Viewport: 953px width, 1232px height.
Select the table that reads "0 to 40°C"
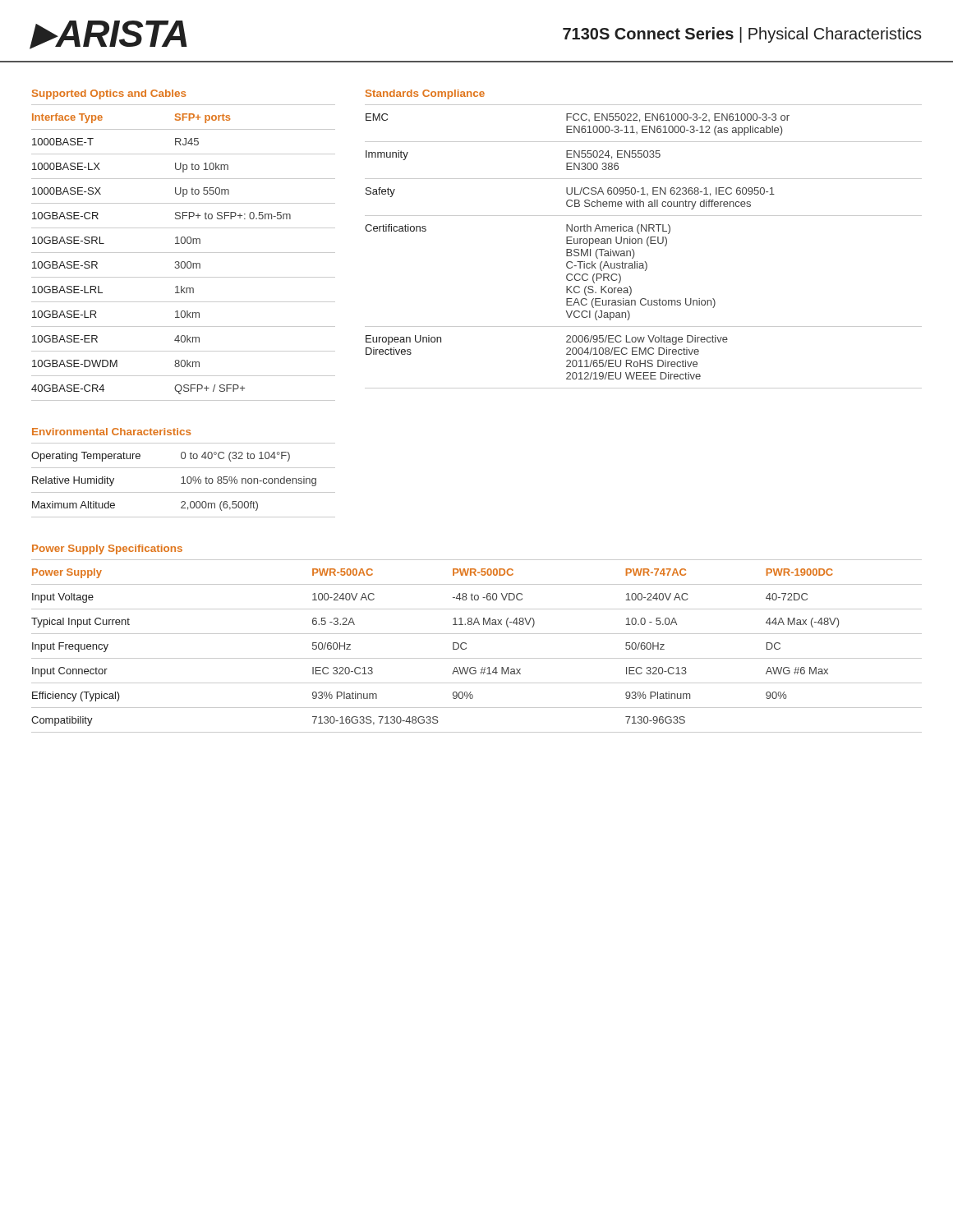pos(183,480)
